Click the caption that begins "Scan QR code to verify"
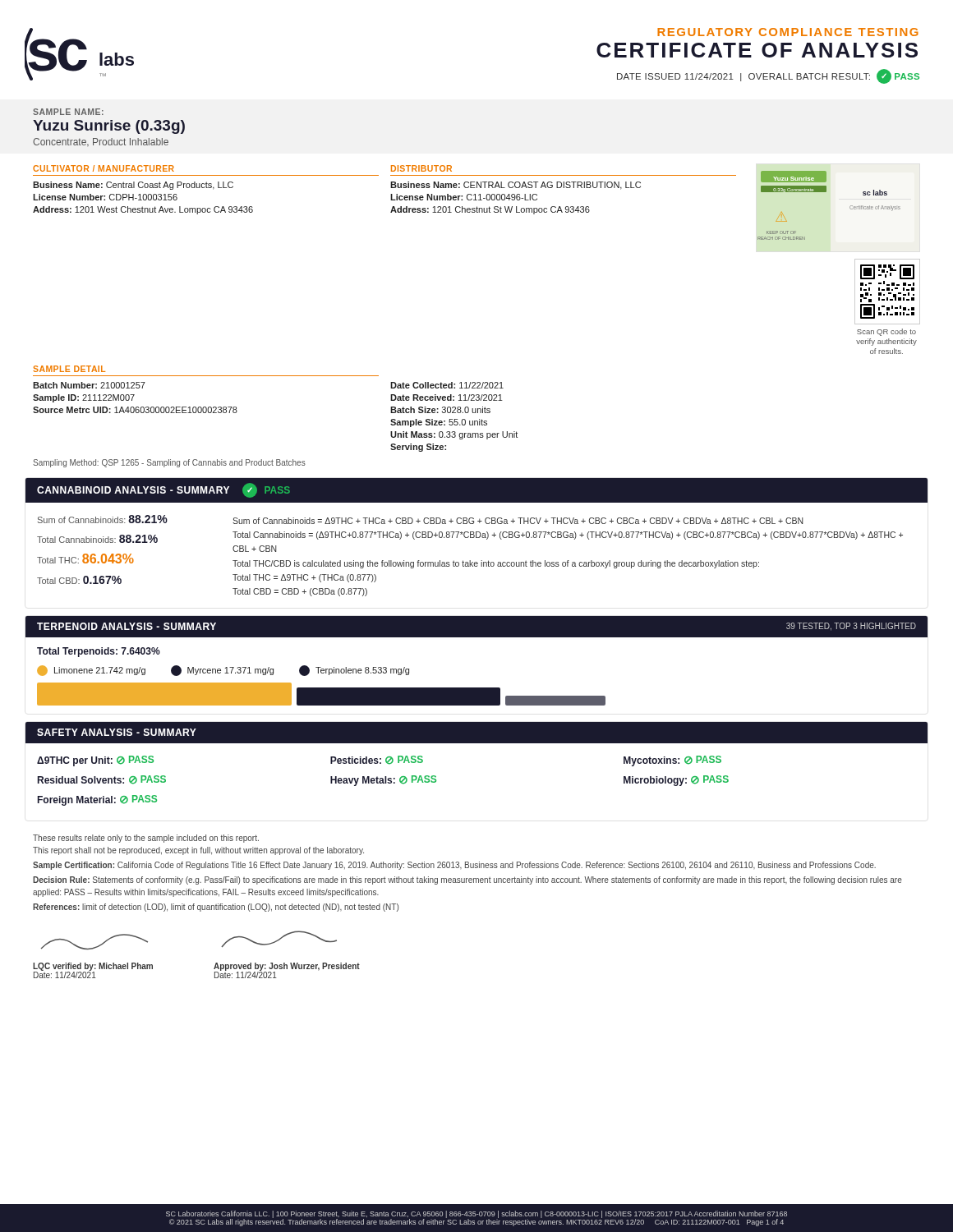This screenshot has height=1232, width=953. point(886,341)
